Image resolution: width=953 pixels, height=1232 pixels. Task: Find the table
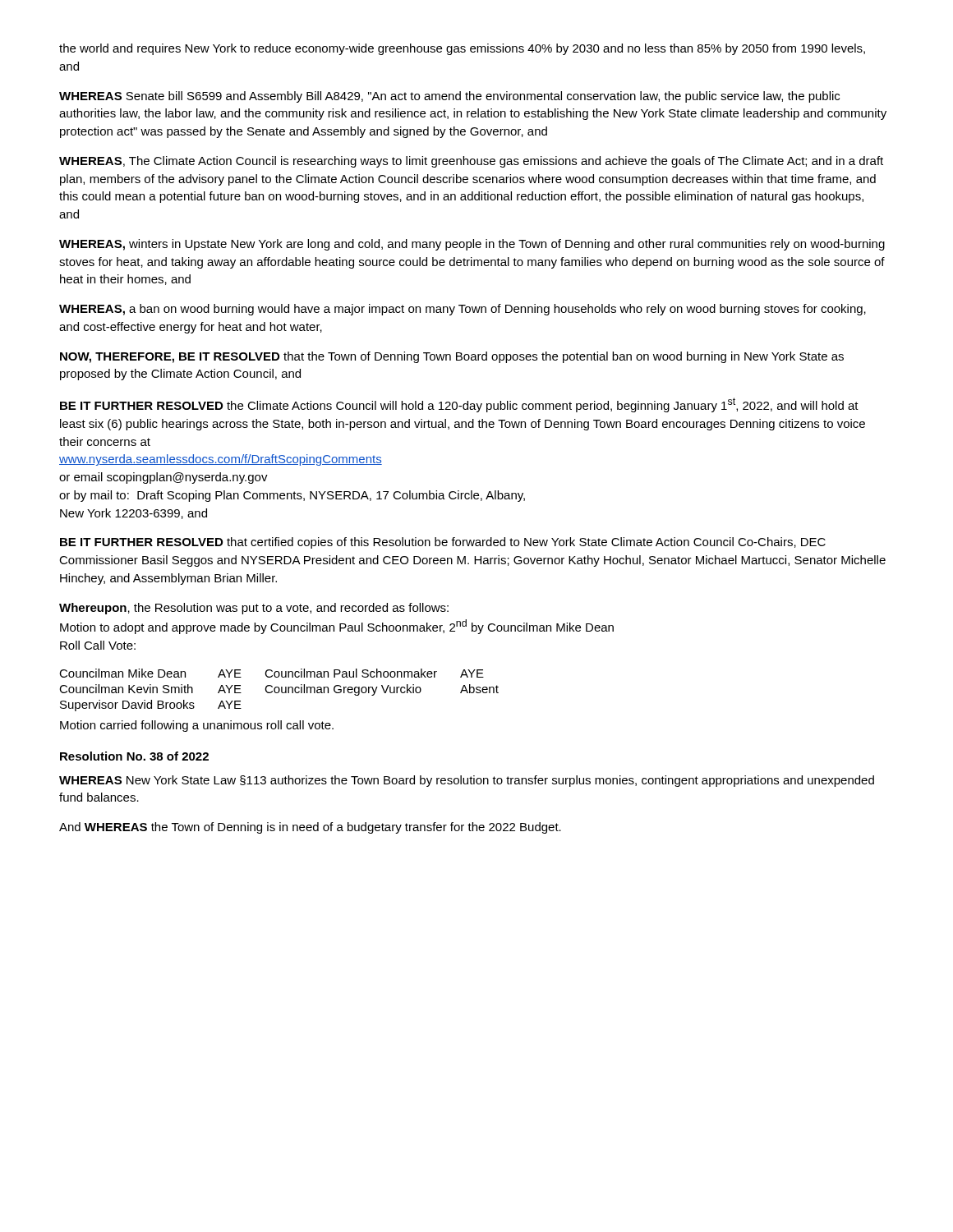coord(473,689)
